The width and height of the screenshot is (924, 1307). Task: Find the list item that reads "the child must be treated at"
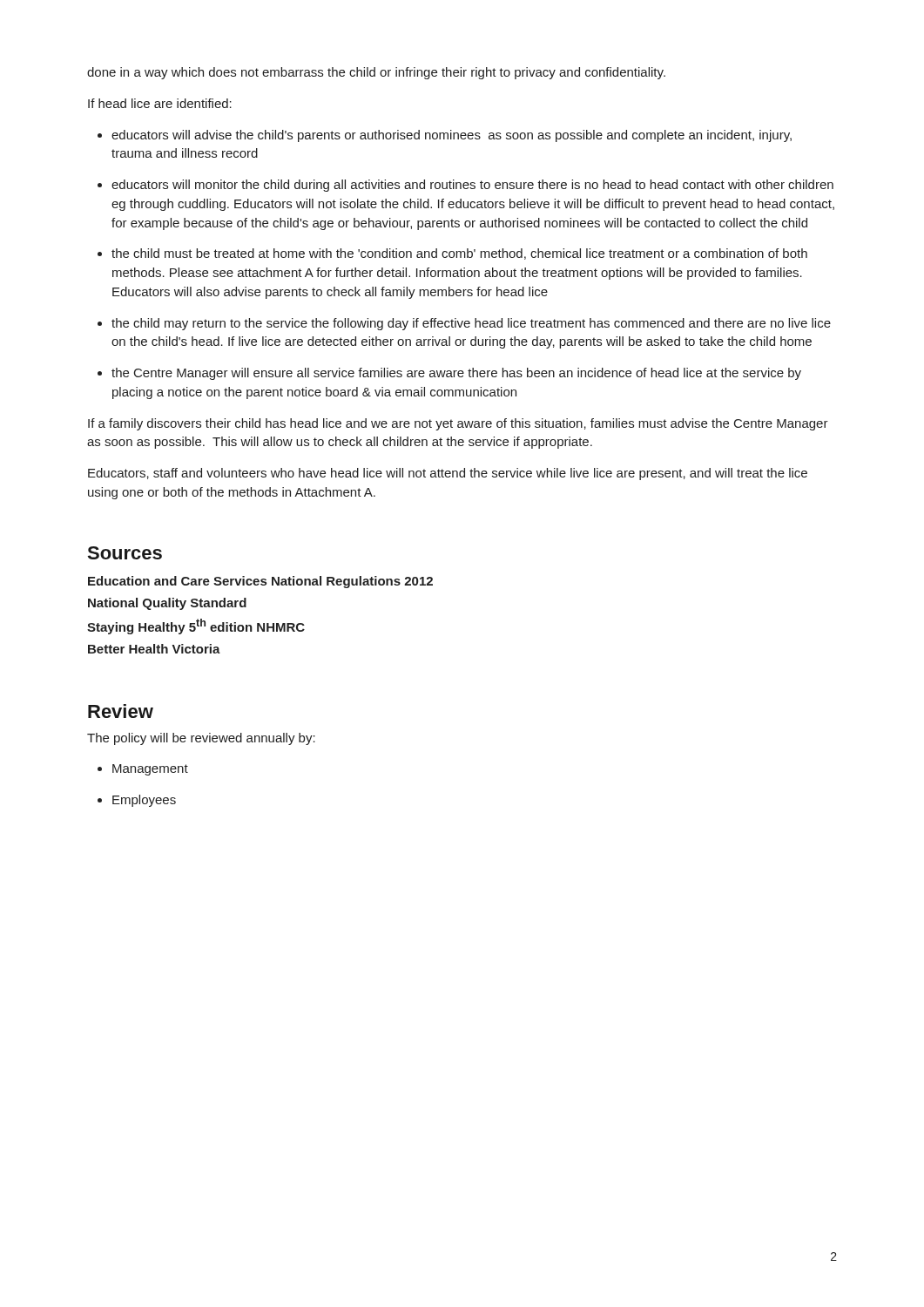[460, 272]
